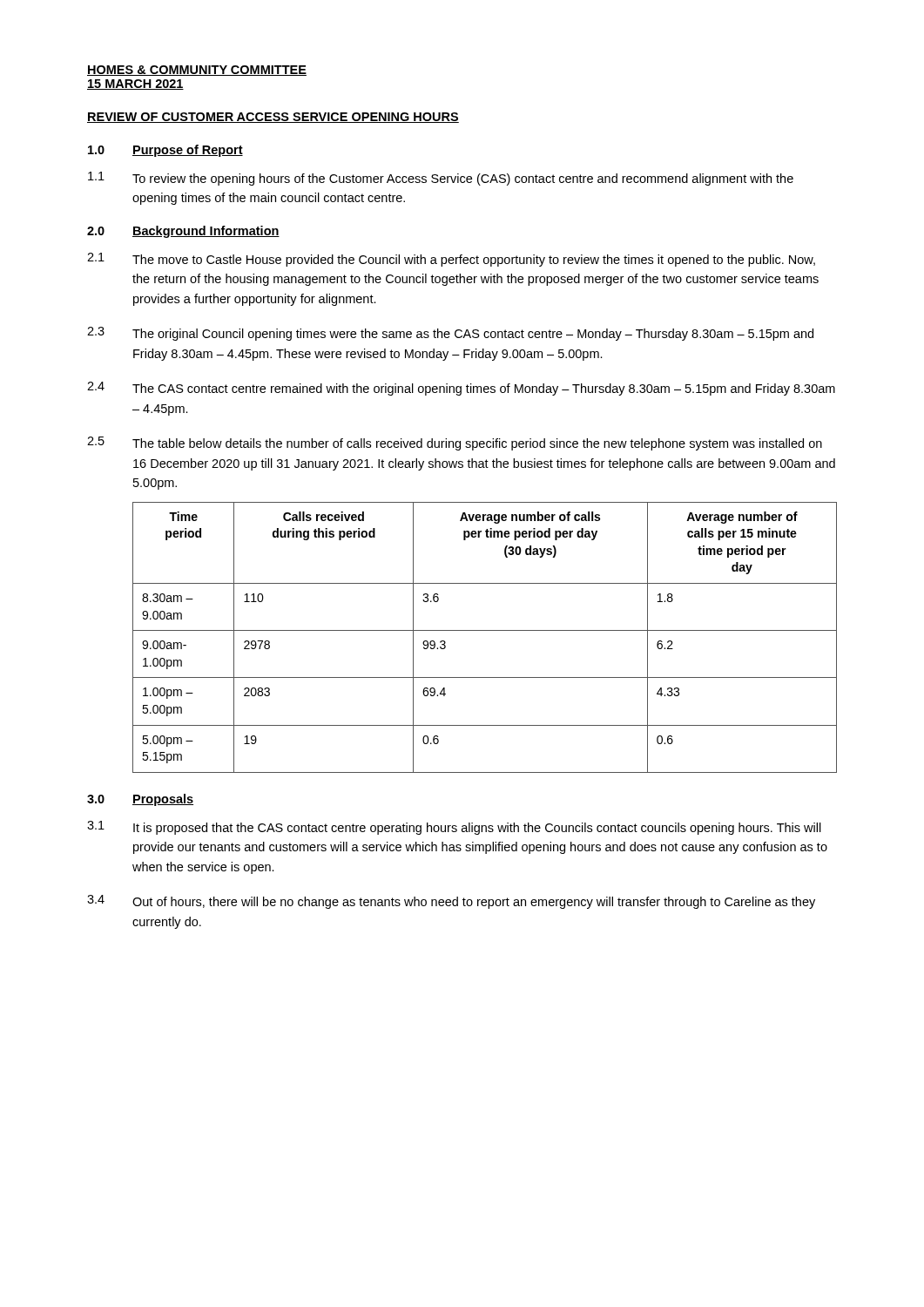Click the passage that begins "4 Out of"
Screen dimensions: 1307x924
click(x=462, y=912)
